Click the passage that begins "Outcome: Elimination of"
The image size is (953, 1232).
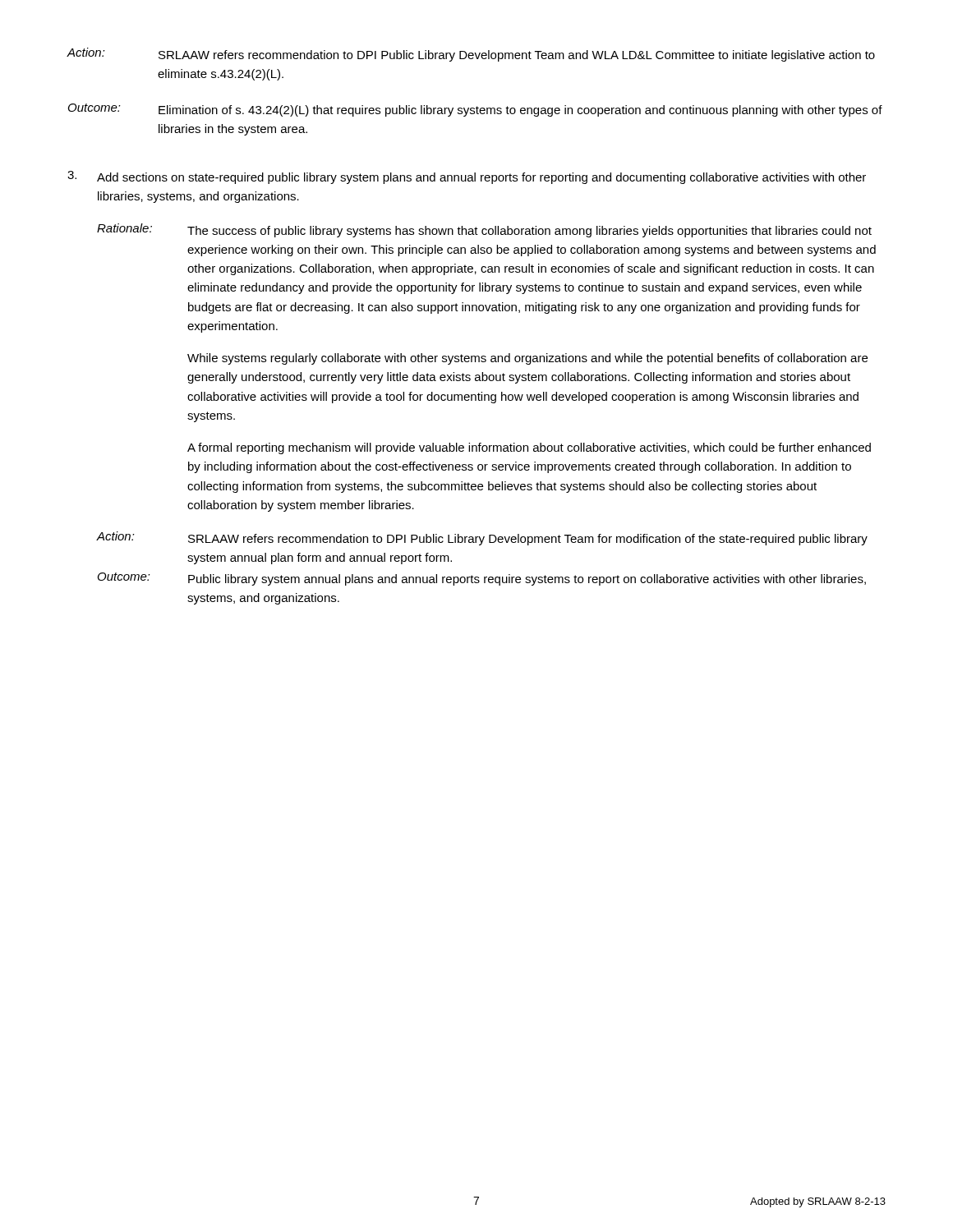(x=476, y=119)
